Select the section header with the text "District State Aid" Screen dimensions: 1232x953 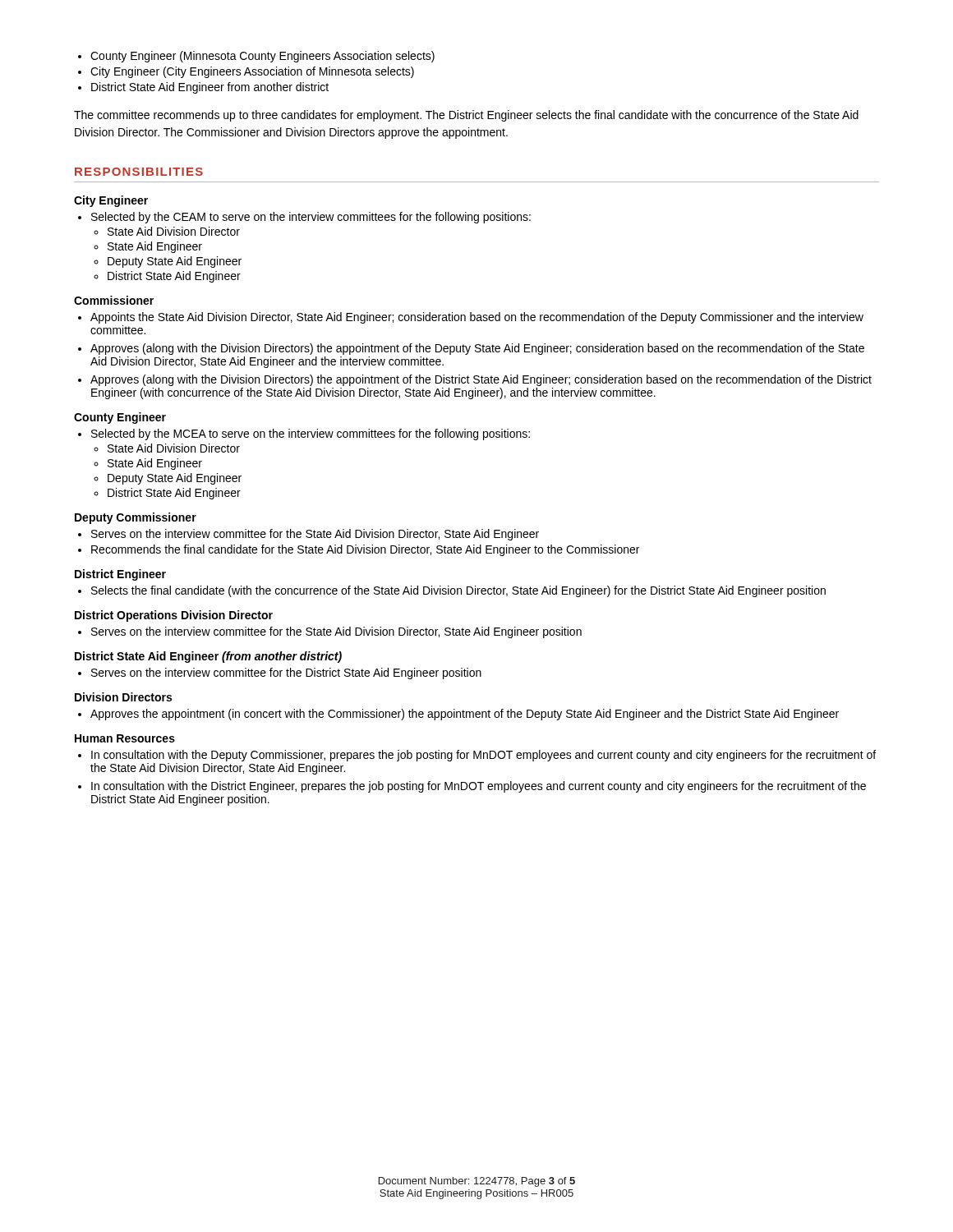click(x=208, y=656)
